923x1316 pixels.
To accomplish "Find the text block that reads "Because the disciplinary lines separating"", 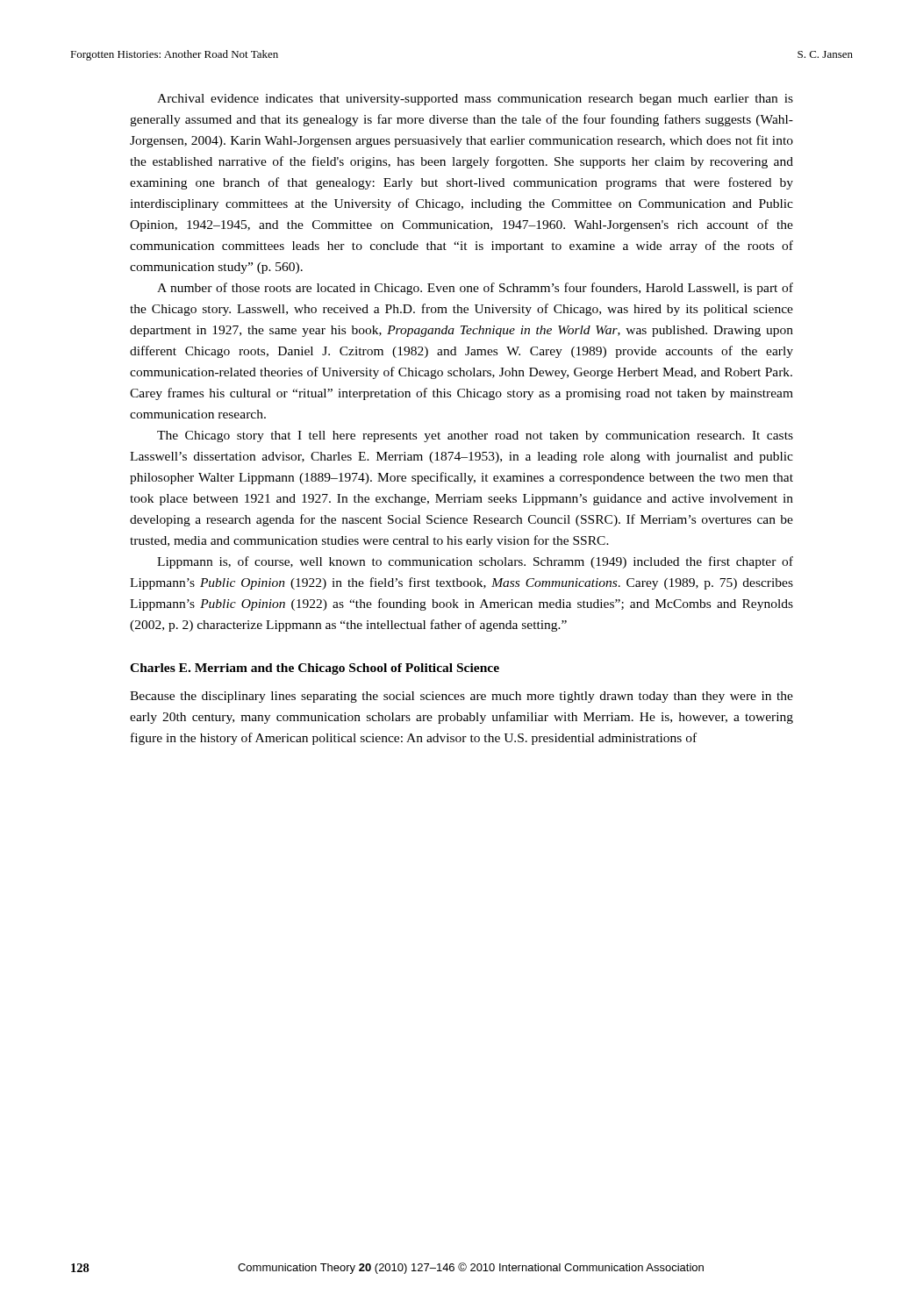I will click(462, 717).
